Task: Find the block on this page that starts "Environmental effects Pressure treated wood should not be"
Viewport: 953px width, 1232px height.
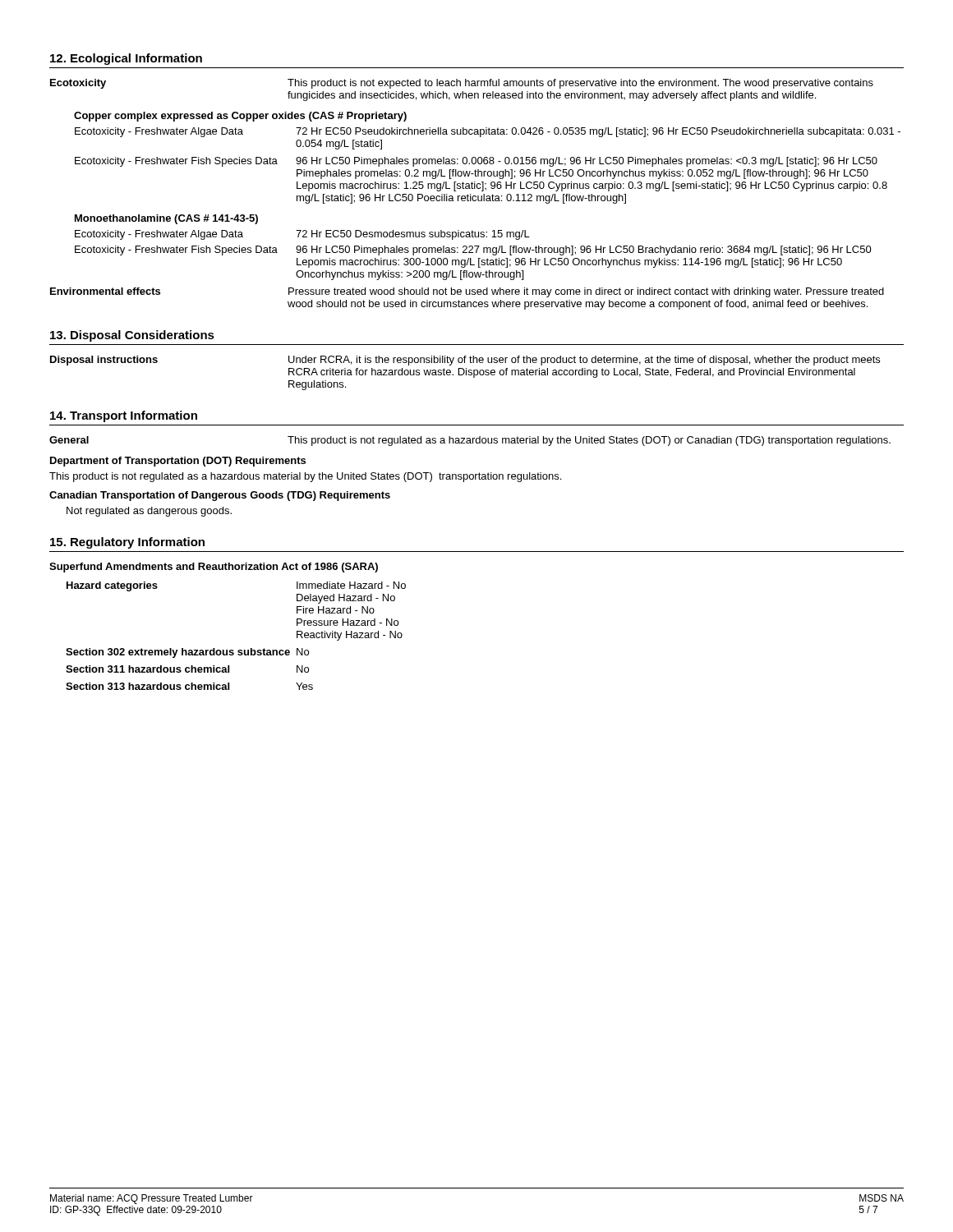Action: [x=476, y=297]
